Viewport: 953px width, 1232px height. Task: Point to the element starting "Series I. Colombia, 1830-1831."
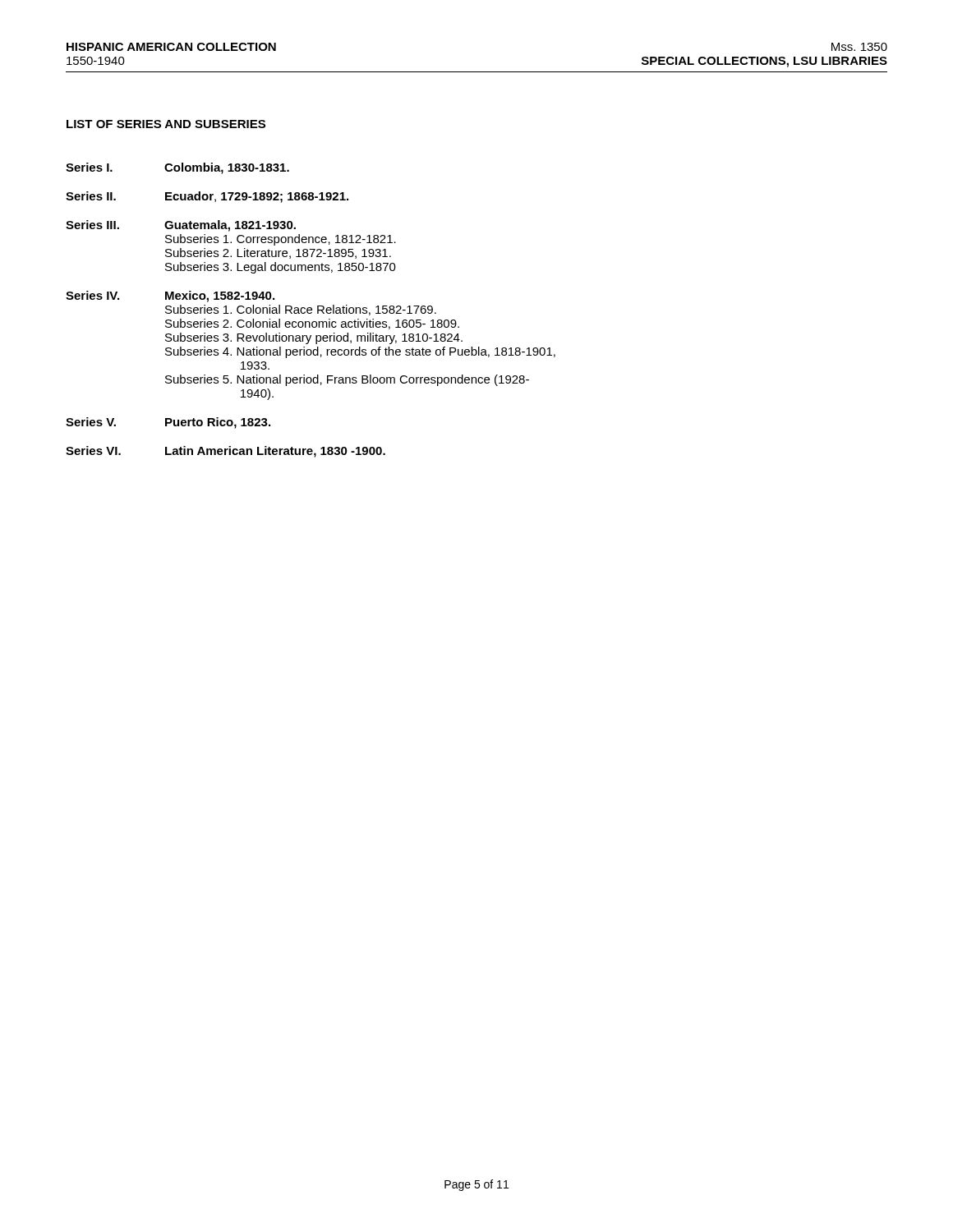tap(178, 167)
